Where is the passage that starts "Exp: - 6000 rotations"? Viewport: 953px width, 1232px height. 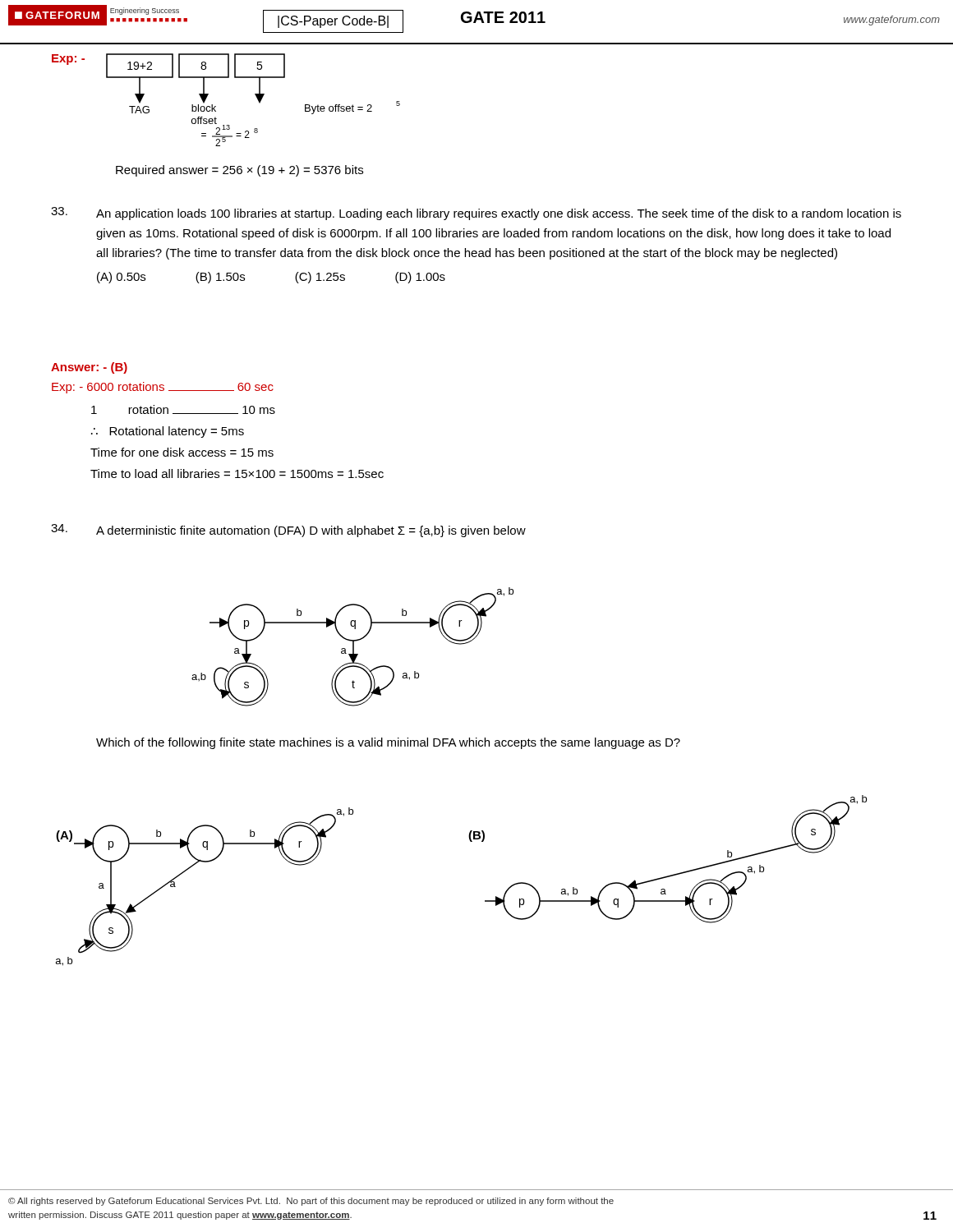(x=162, y=386)
